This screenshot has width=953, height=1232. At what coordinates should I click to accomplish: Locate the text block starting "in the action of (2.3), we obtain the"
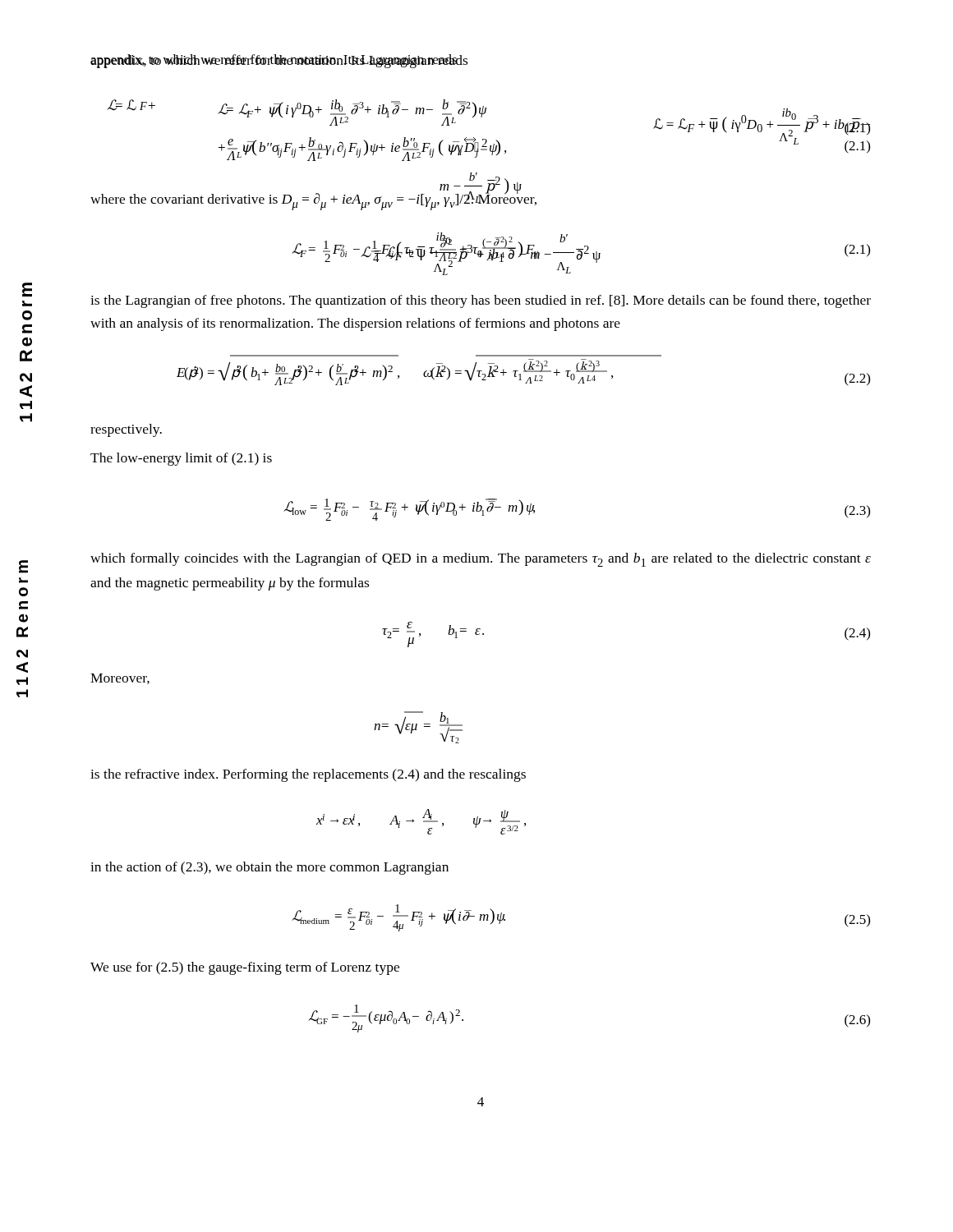(x=270, y=867)
